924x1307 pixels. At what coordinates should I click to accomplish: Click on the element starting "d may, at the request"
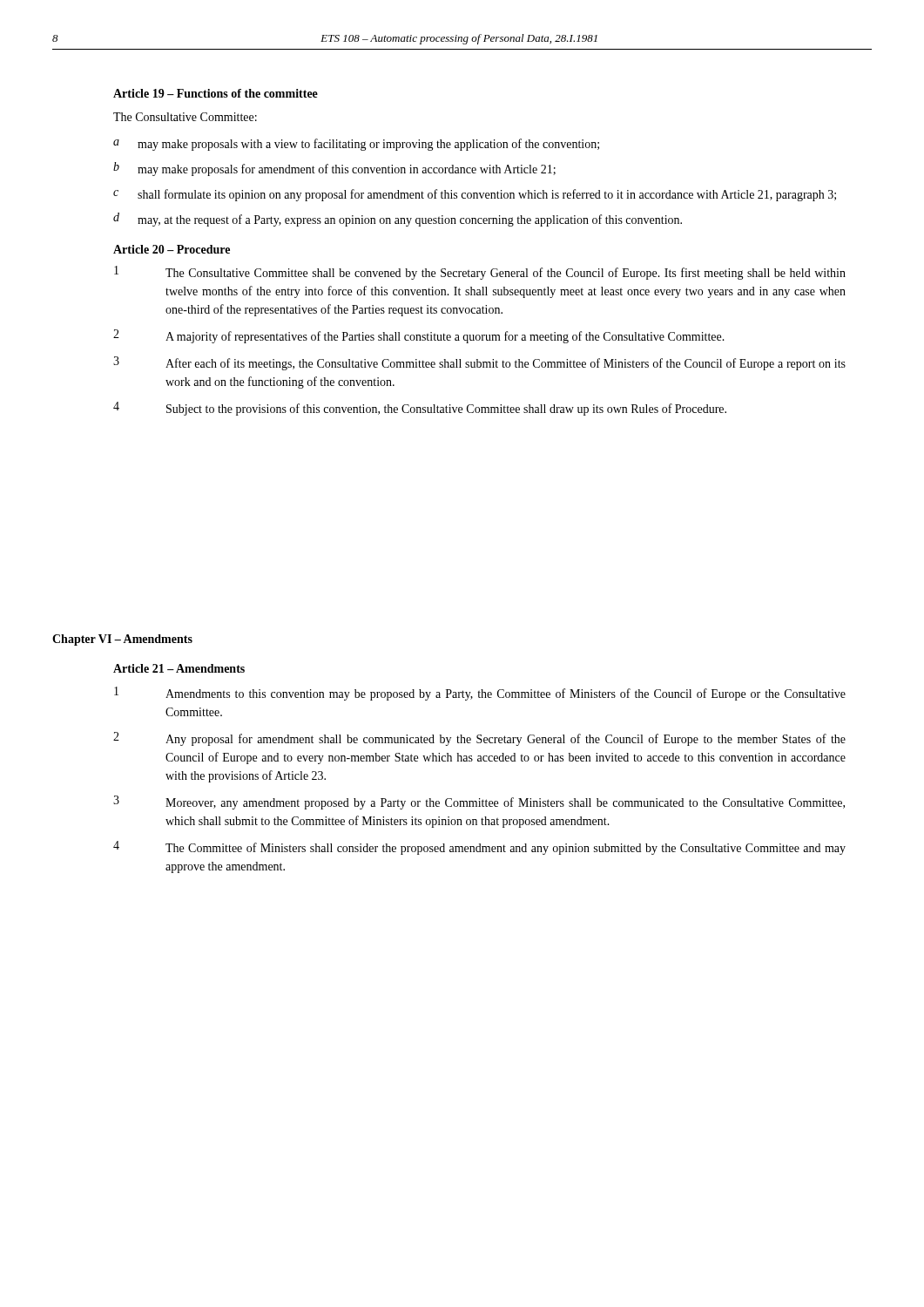(x=479, y=220)
